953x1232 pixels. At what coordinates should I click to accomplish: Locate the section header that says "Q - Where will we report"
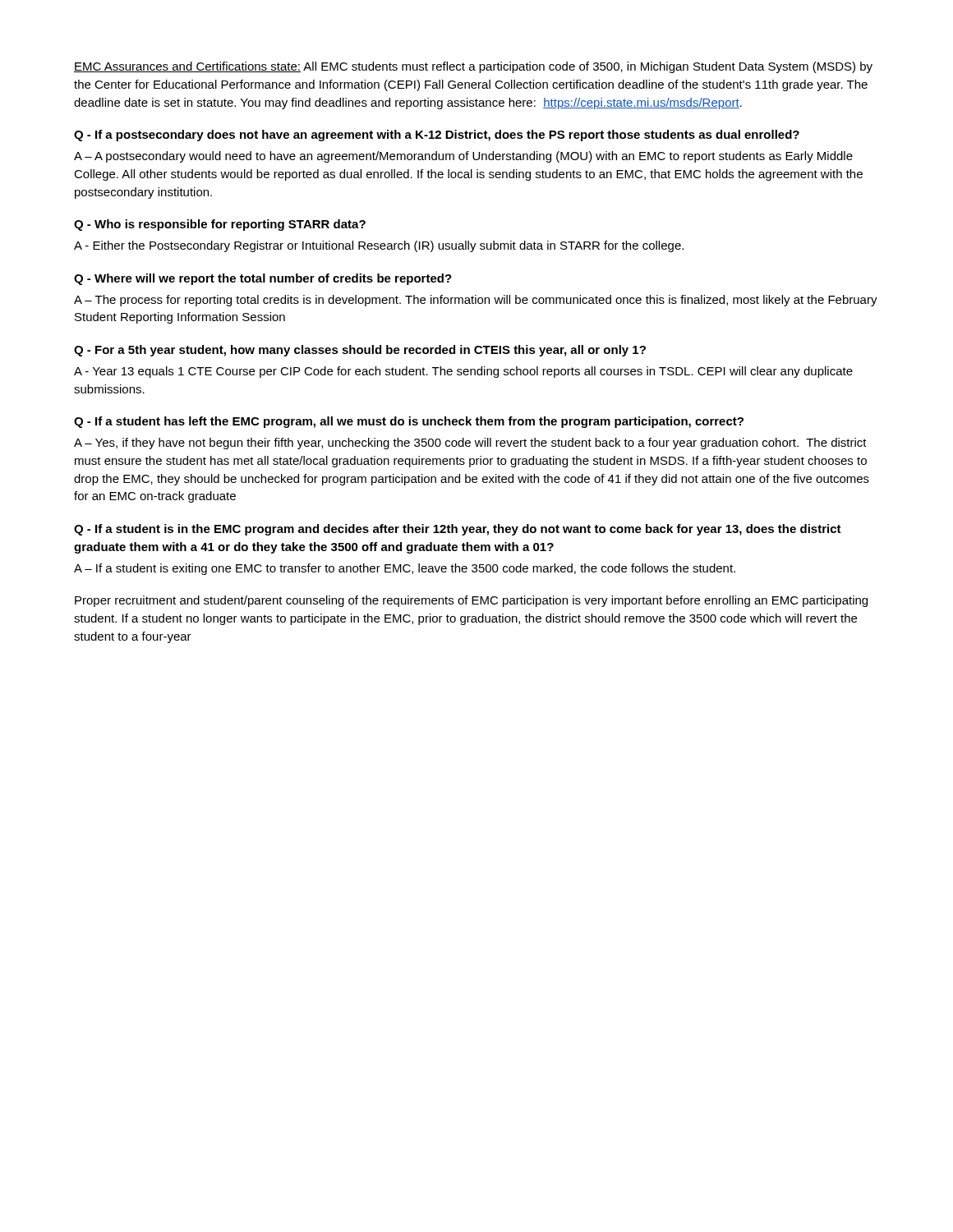tap(263, 279)
